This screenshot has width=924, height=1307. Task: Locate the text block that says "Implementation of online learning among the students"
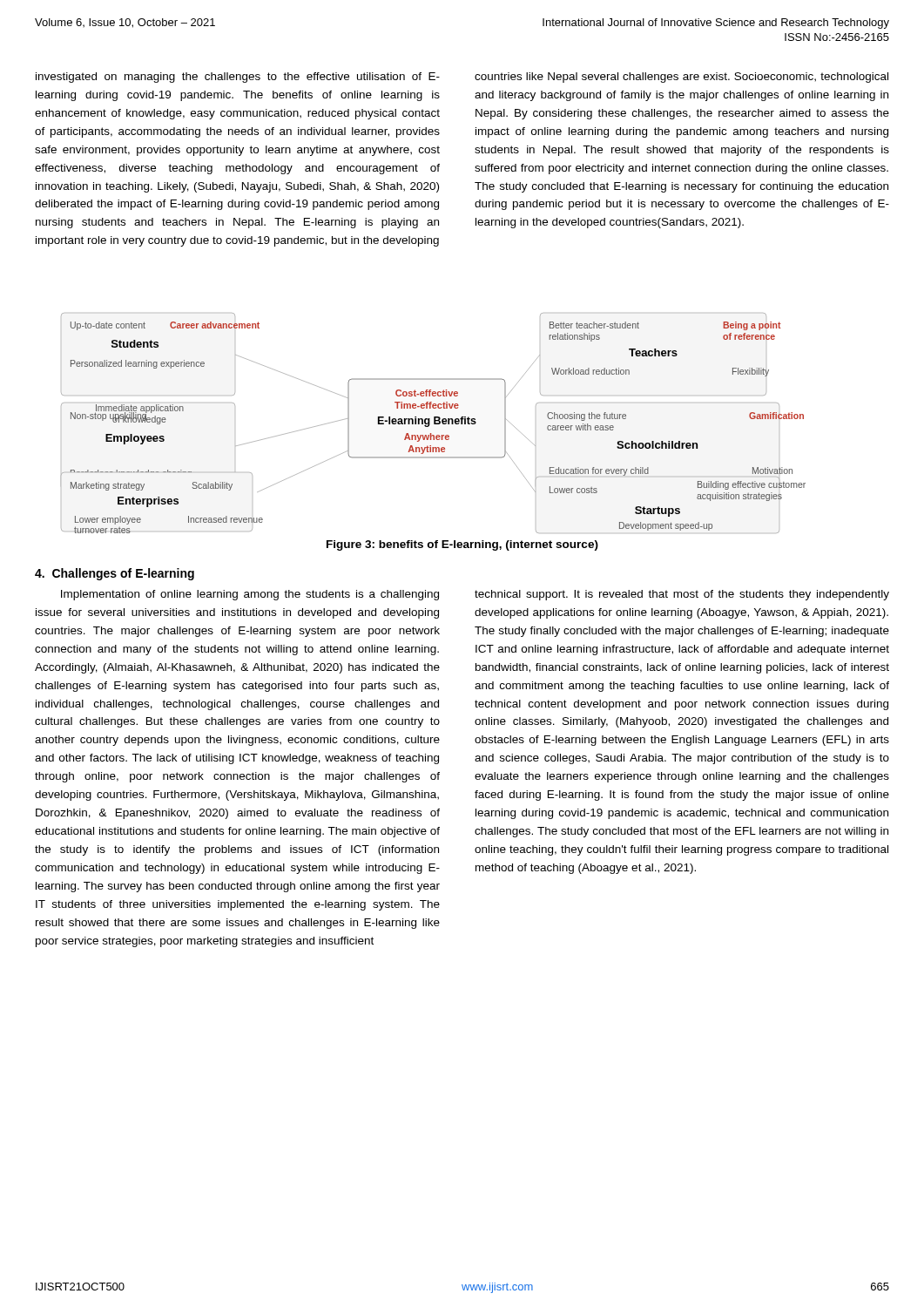(237, 767)
